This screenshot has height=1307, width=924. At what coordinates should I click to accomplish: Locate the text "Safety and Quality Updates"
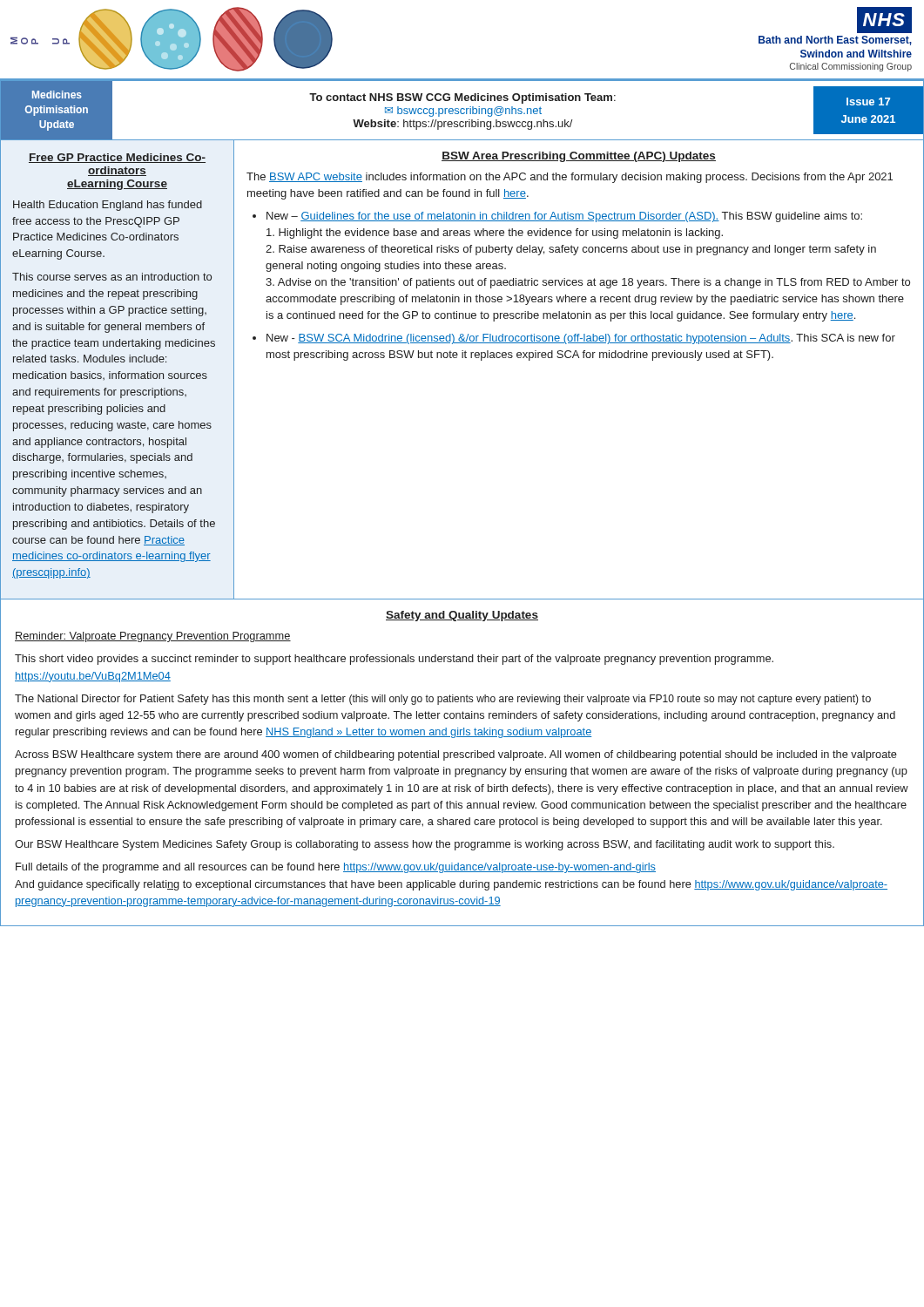[x=462, y=615]
